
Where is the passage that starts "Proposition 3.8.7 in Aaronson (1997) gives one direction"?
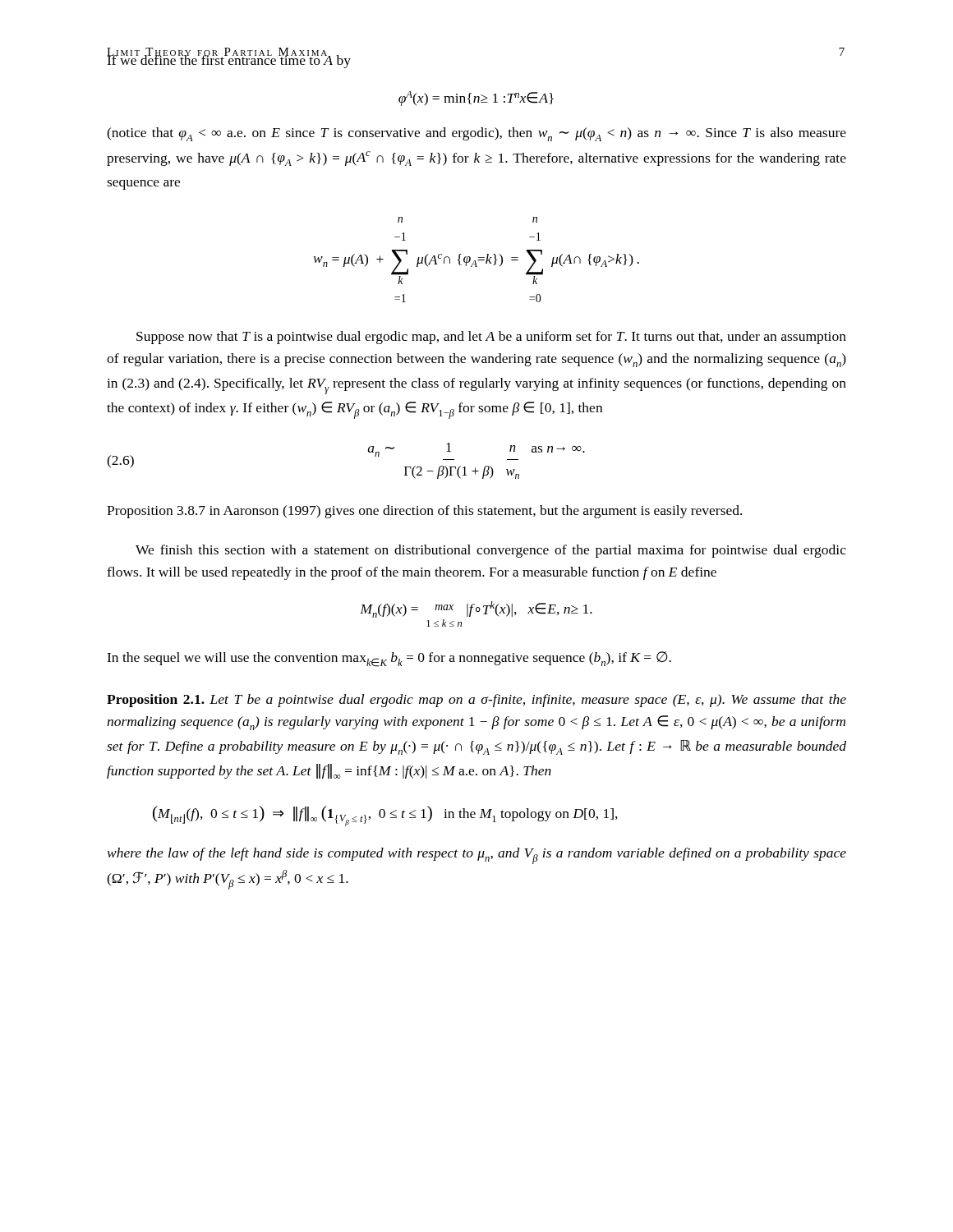point(425,510)
